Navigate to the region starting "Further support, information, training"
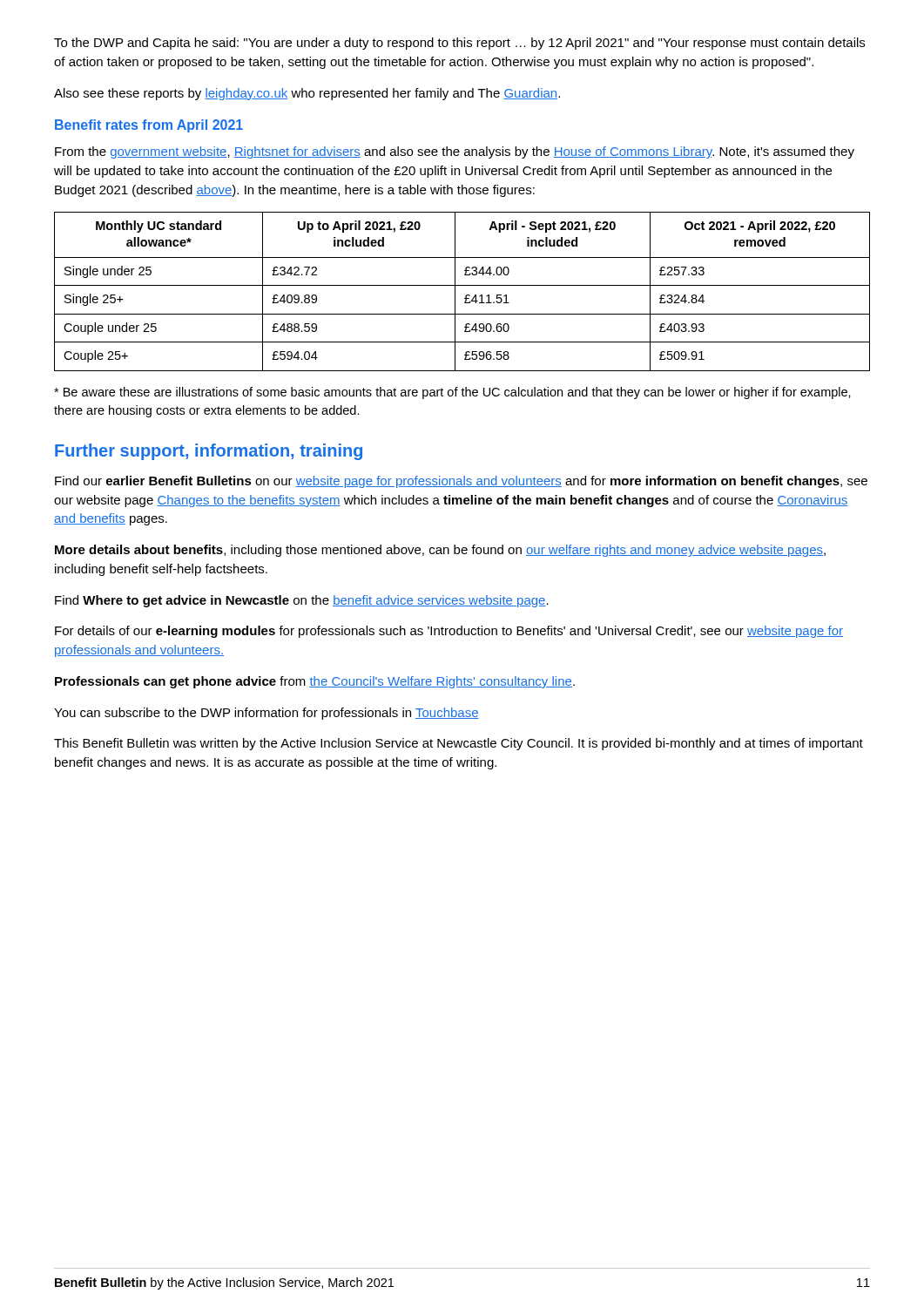Image resolution: width=924 pixels, height=1307 pixels. [209, 452]
